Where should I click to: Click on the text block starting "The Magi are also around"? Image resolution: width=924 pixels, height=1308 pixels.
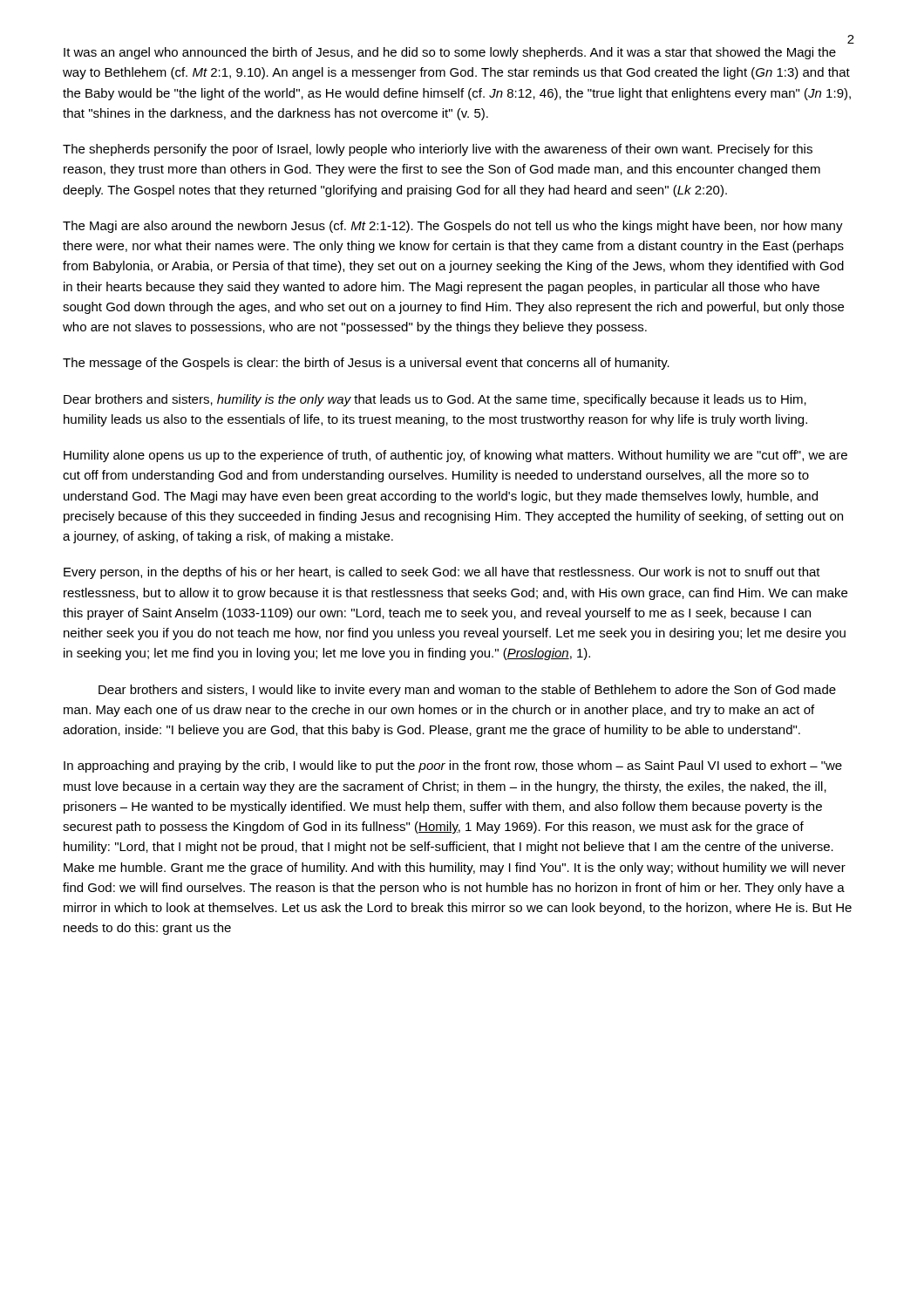coord(454,276)
